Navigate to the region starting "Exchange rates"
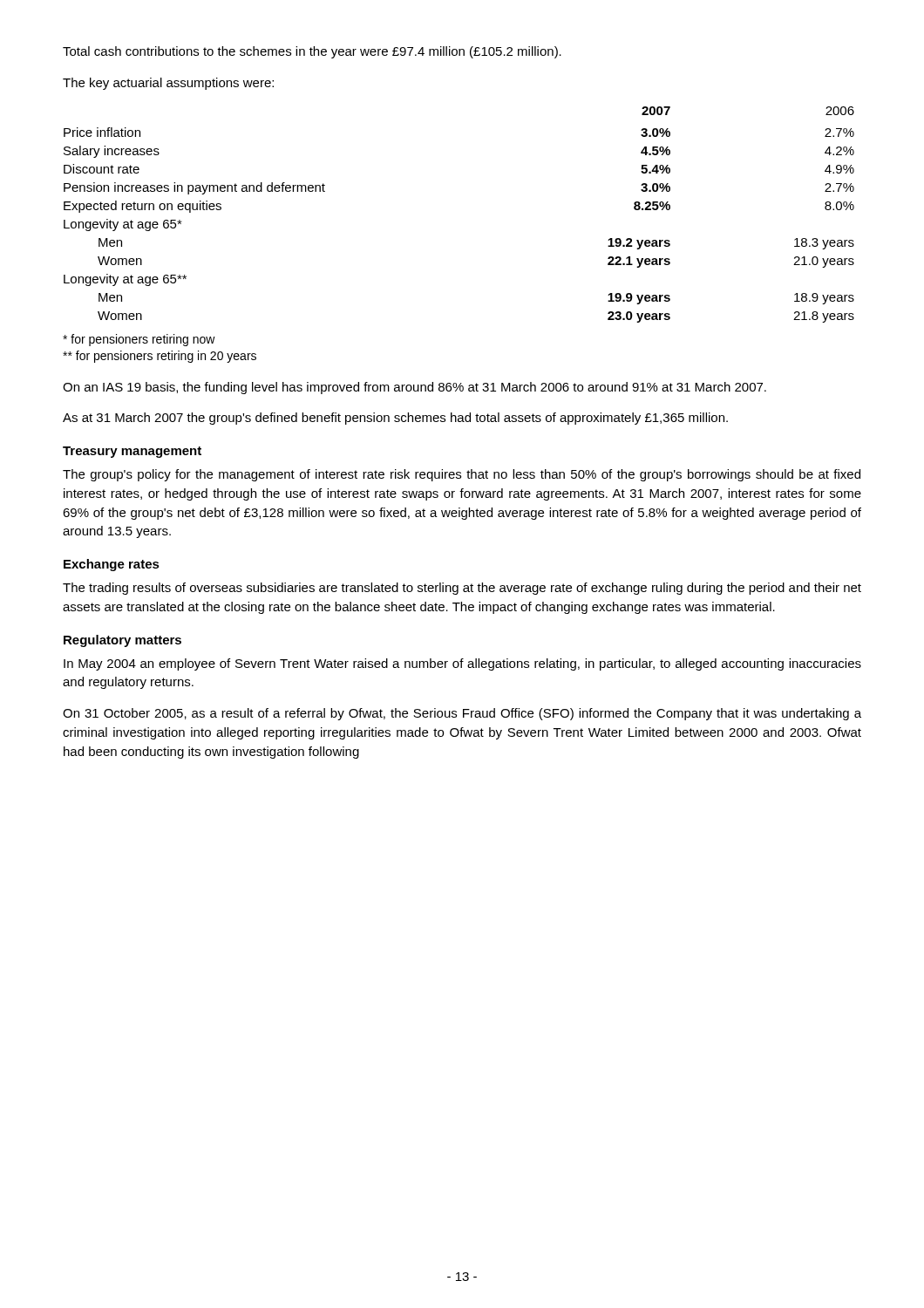Screen dimensions: 1308x924 pyautogui.click(x=111, y=564)
